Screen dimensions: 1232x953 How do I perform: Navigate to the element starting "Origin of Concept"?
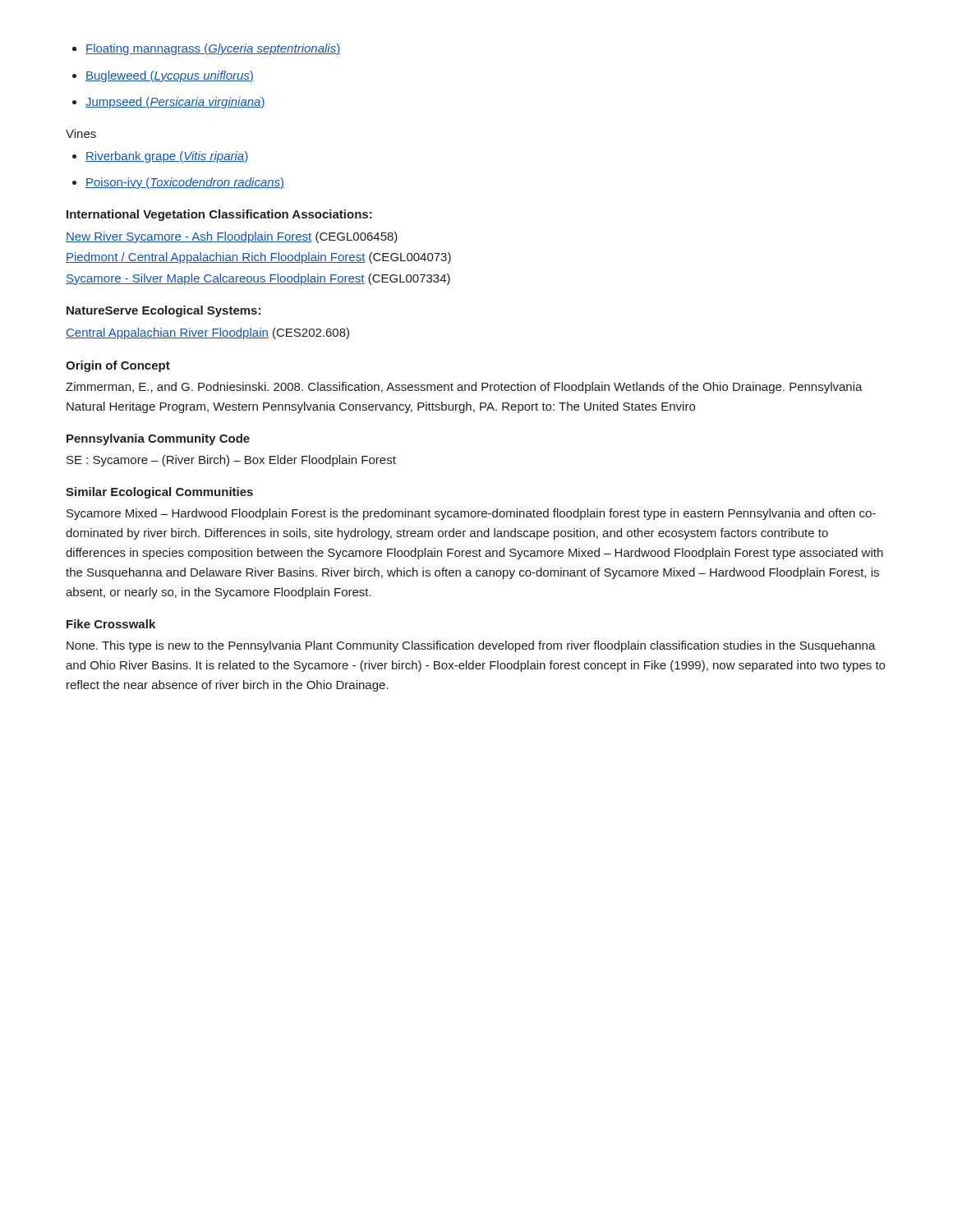click(118, 365)
